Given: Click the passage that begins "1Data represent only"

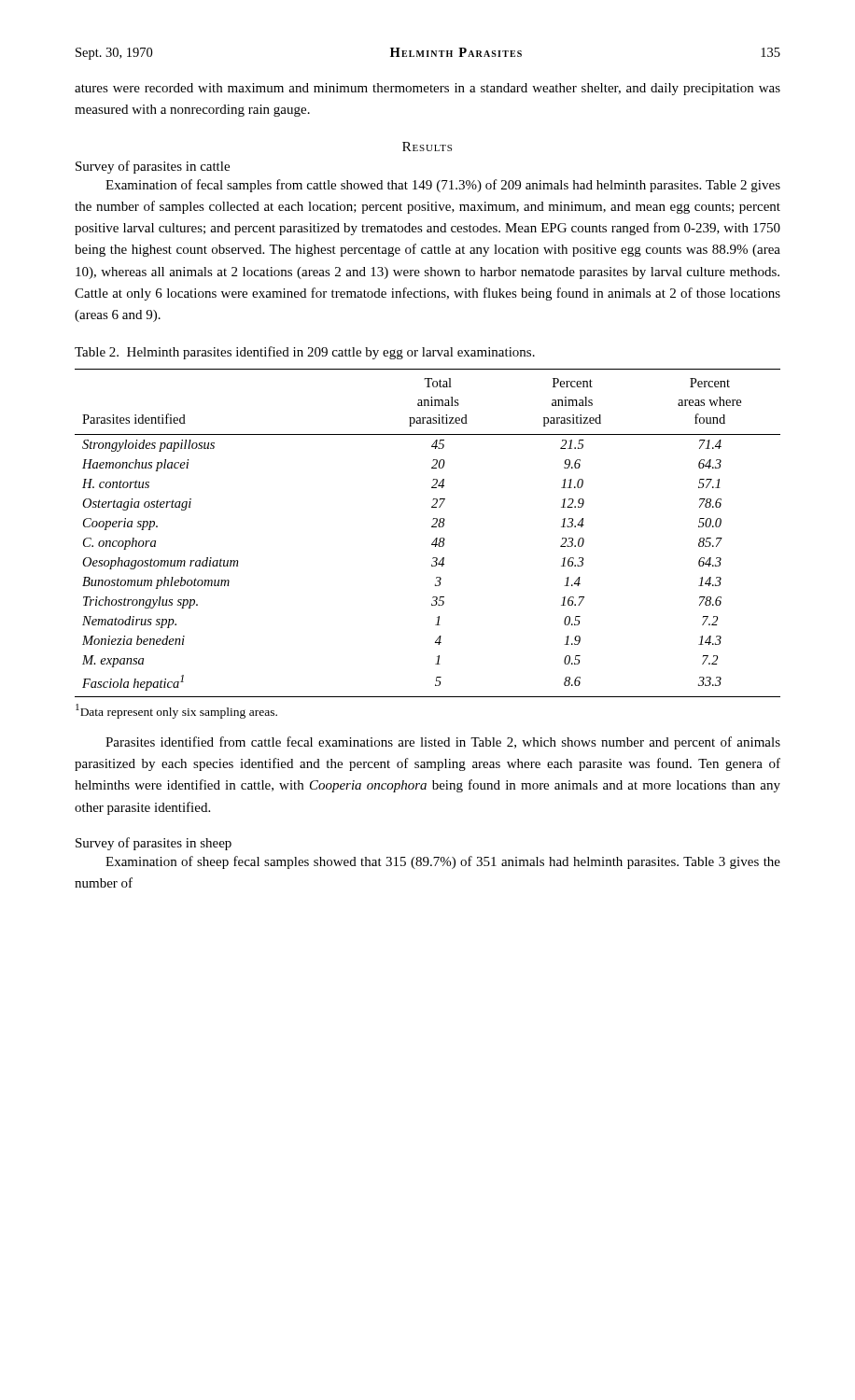Looking at the screenshot, I should tap(176, 709).
